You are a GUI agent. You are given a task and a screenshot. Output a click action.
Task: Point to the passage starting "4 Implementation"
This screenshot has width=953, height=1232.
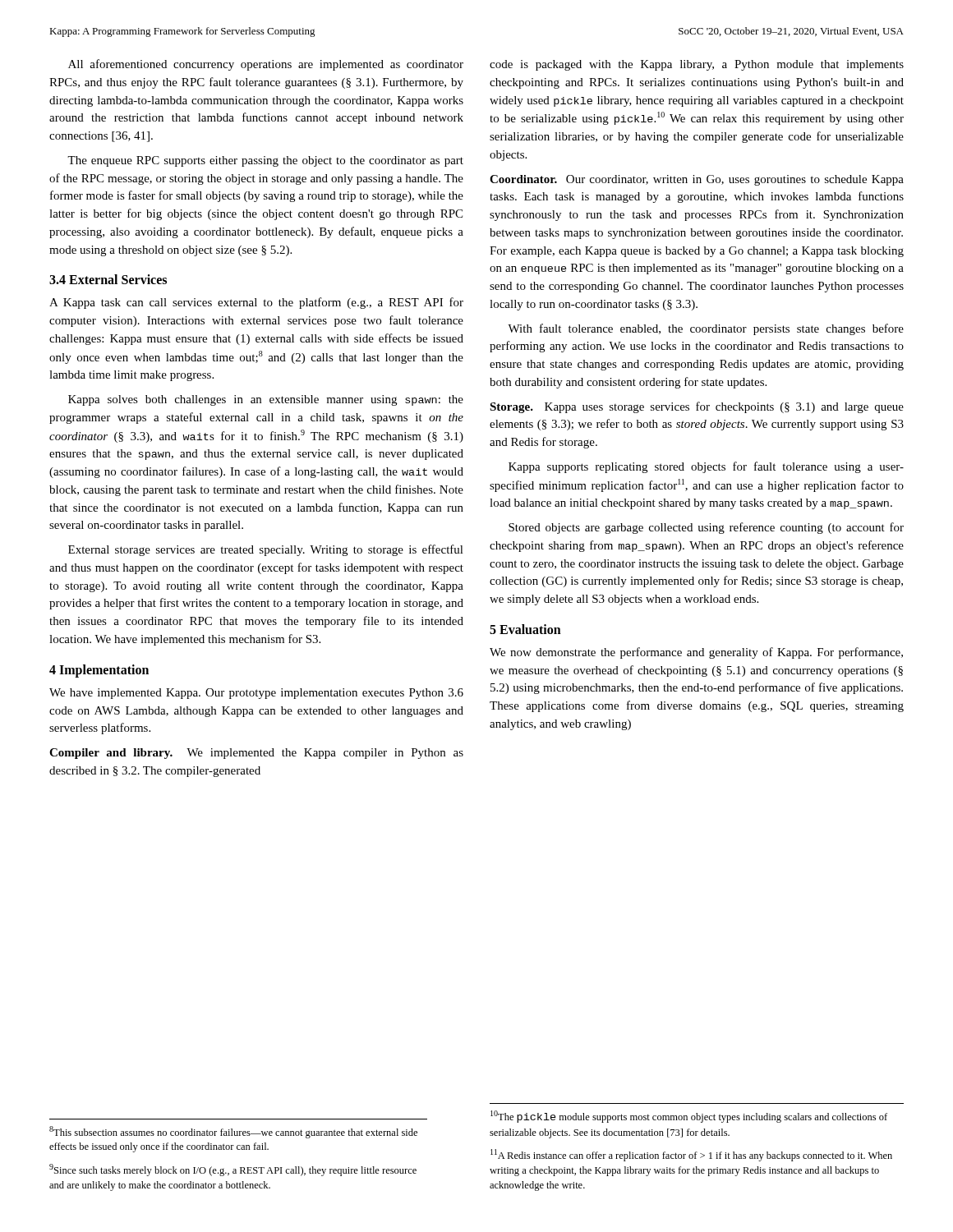pyautogui.click(x=99, y=671)
